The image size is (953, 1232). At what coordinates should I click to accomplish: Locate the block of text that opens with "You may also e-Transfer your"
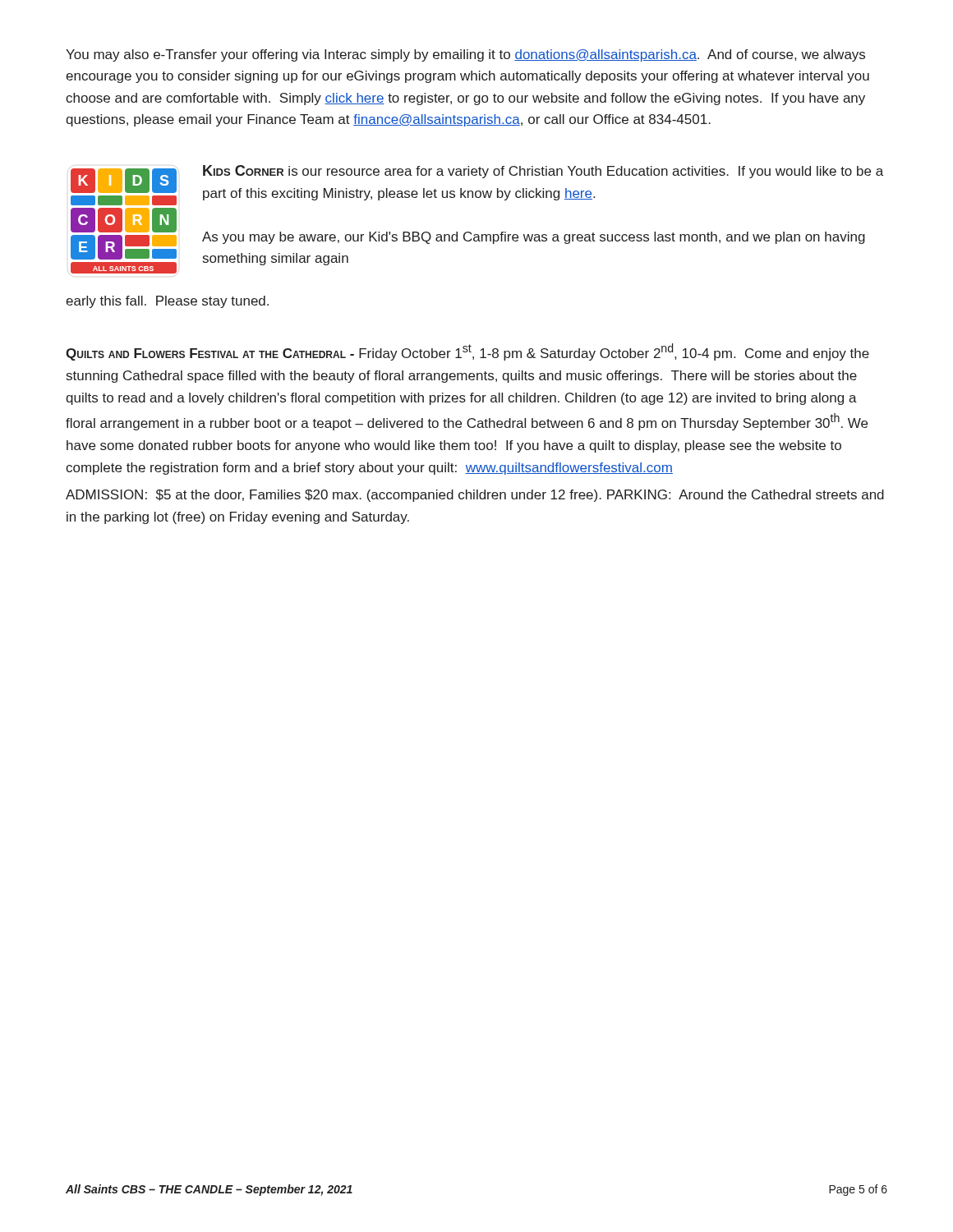click(468, 87)
